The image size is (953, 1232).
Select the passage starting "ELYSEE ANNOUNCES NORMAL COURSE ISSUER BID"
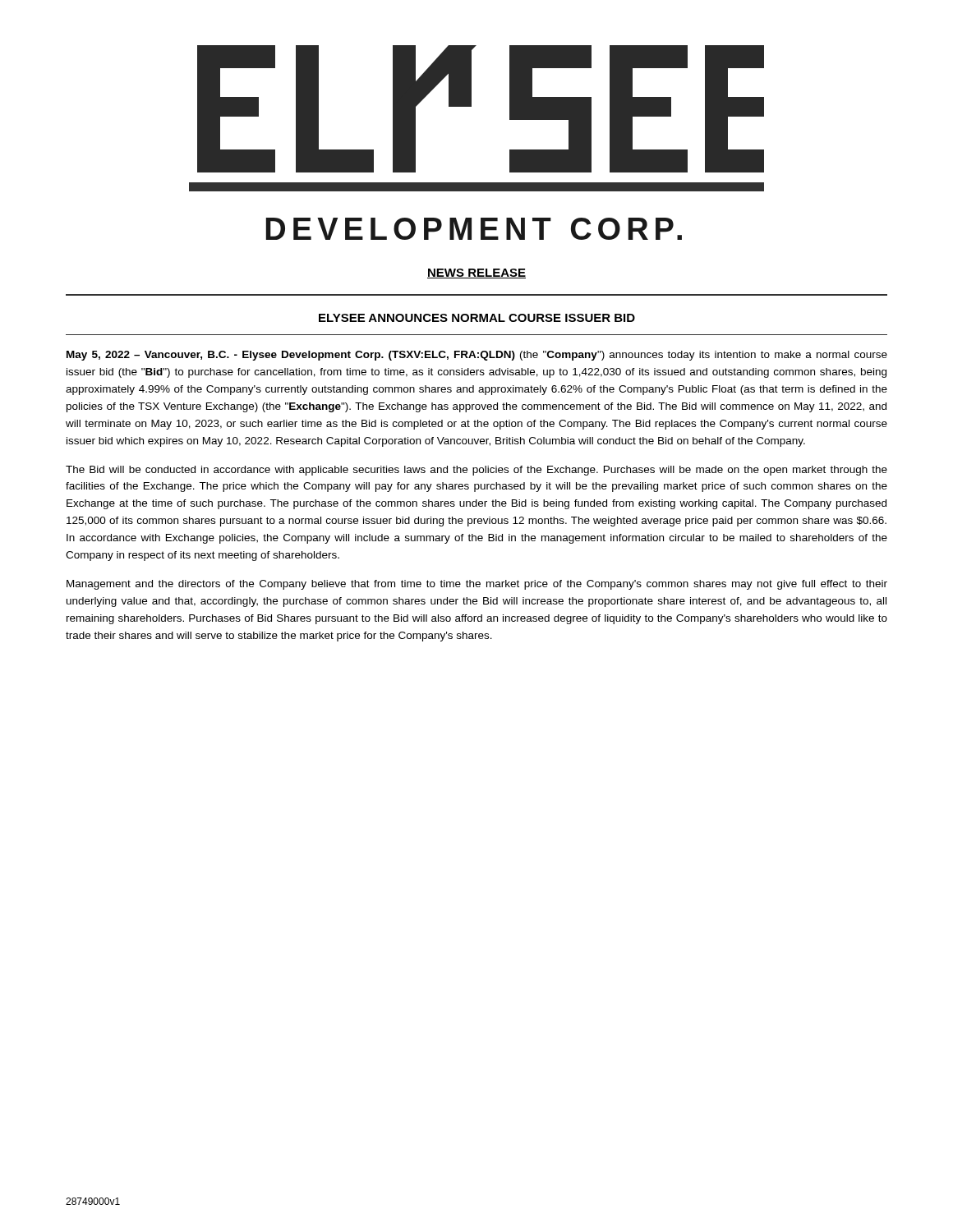click(x=476, y=317)
